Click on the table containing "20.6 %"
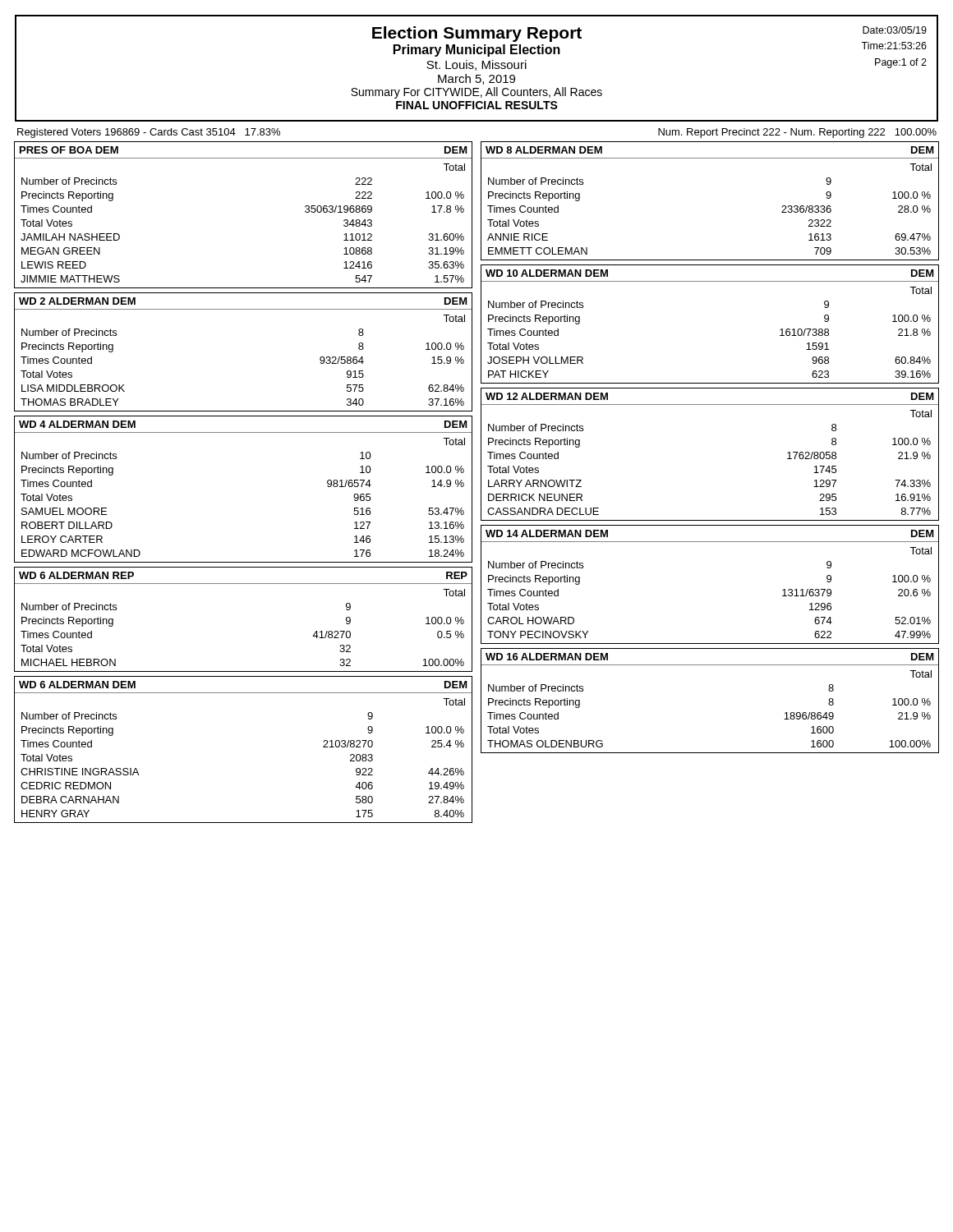The image size is (953, 1232). tap(710, 584)
